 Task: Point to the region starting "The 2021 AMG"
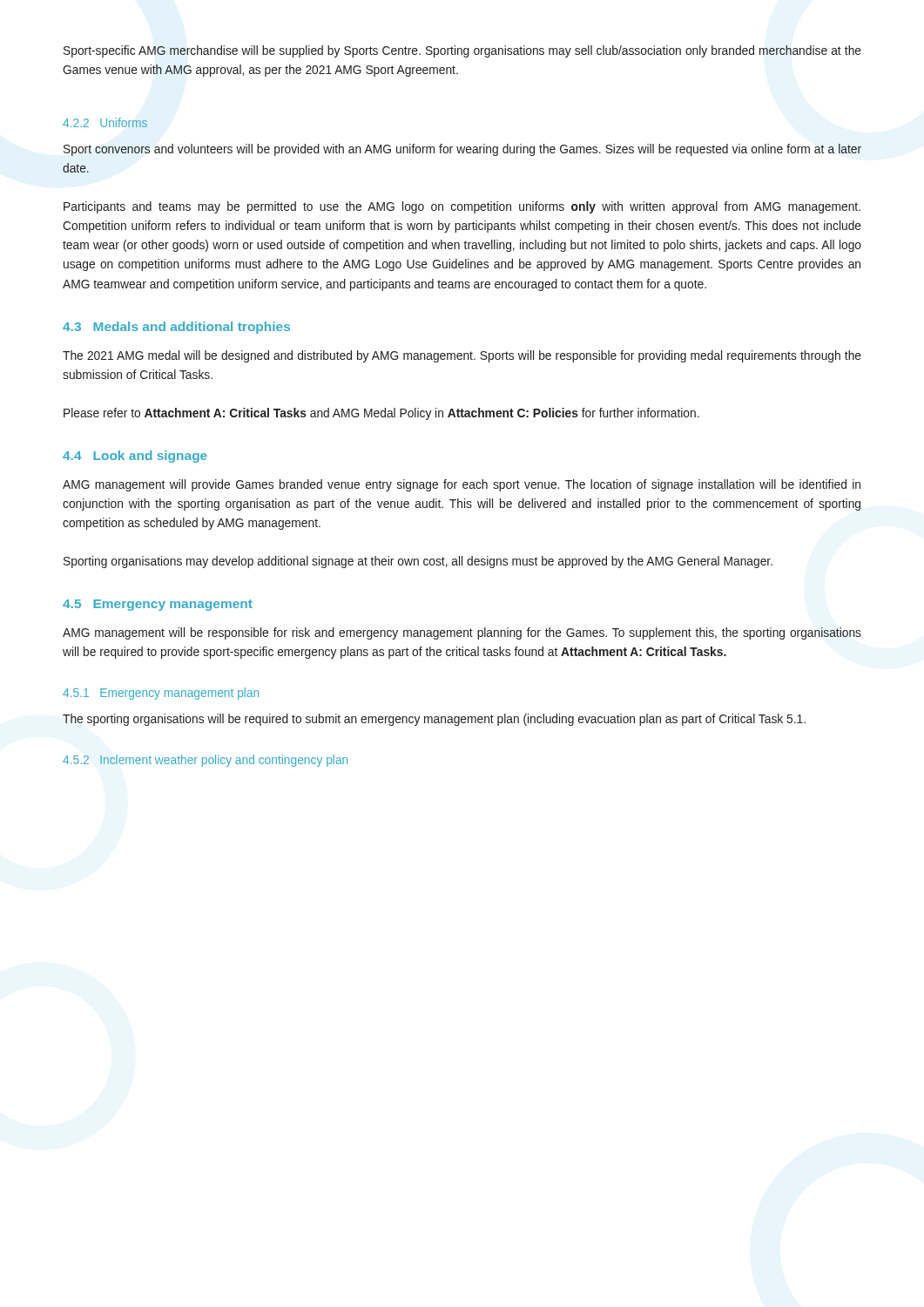[x=462, y=365]
